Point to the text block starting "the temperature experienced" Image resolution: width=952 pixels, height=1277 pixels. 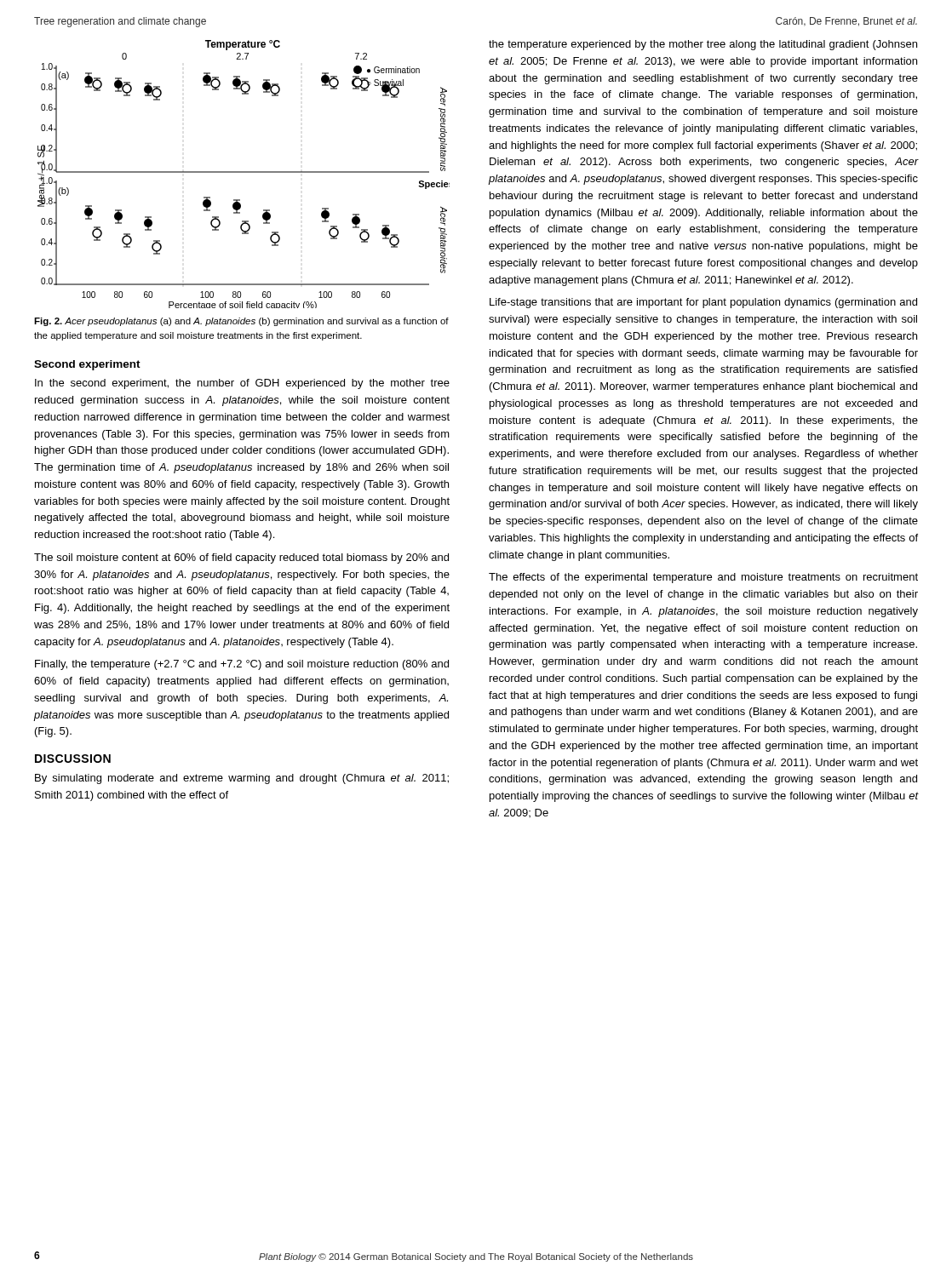point(703,428)
